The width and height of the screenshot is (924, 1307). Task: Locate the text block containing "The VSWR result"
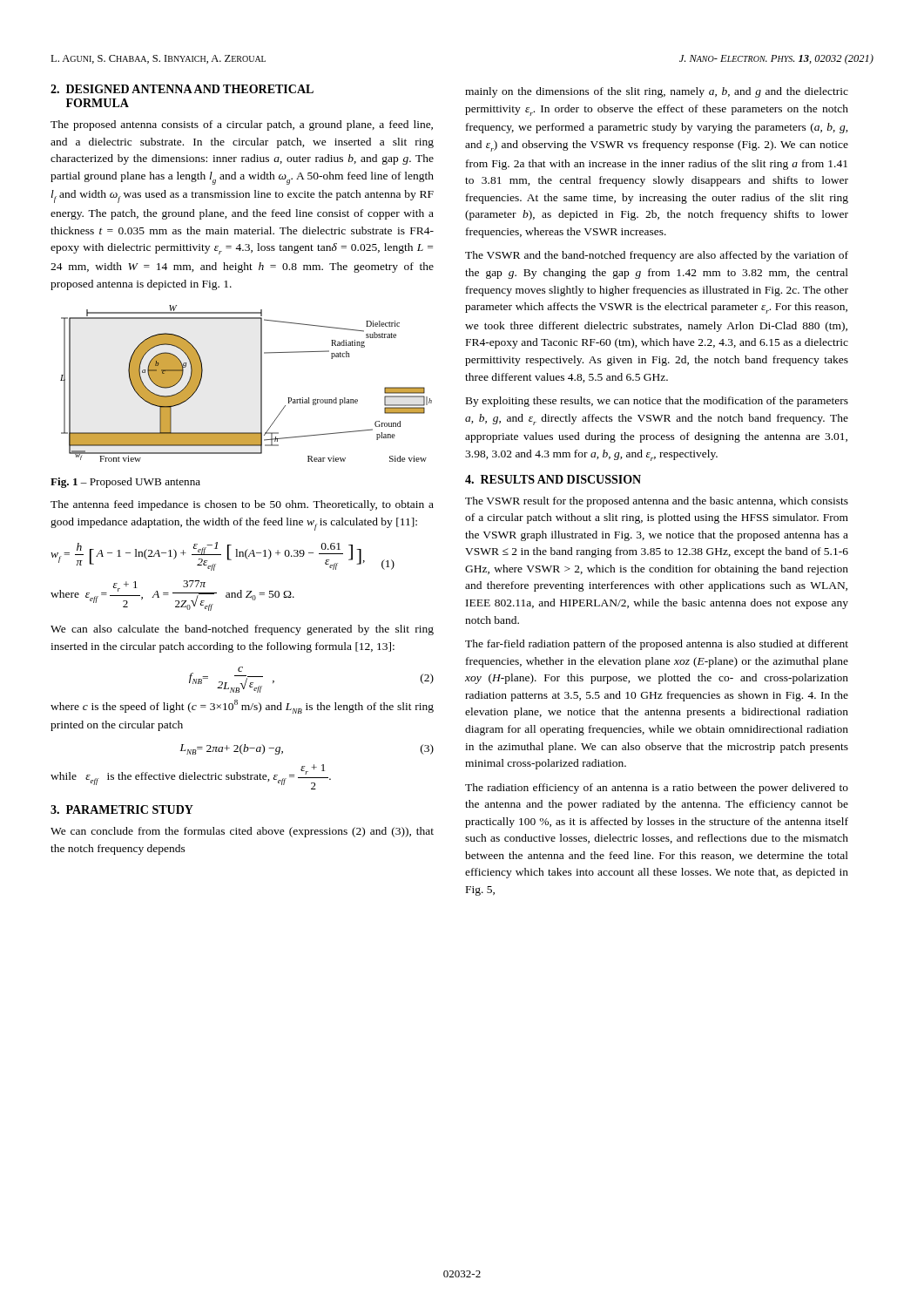coord(657,560)
